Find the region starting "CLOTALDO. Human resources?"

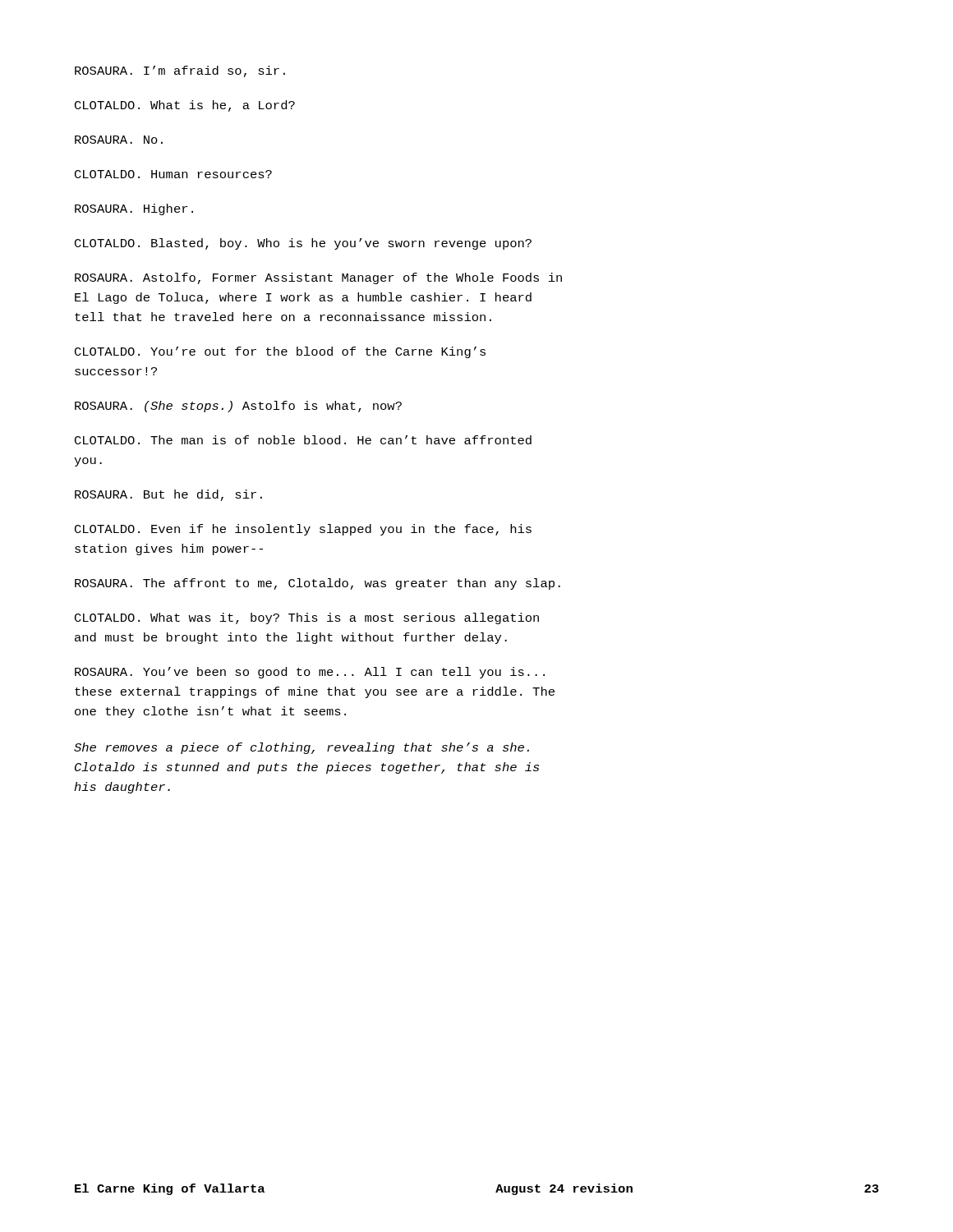(173, 175)
